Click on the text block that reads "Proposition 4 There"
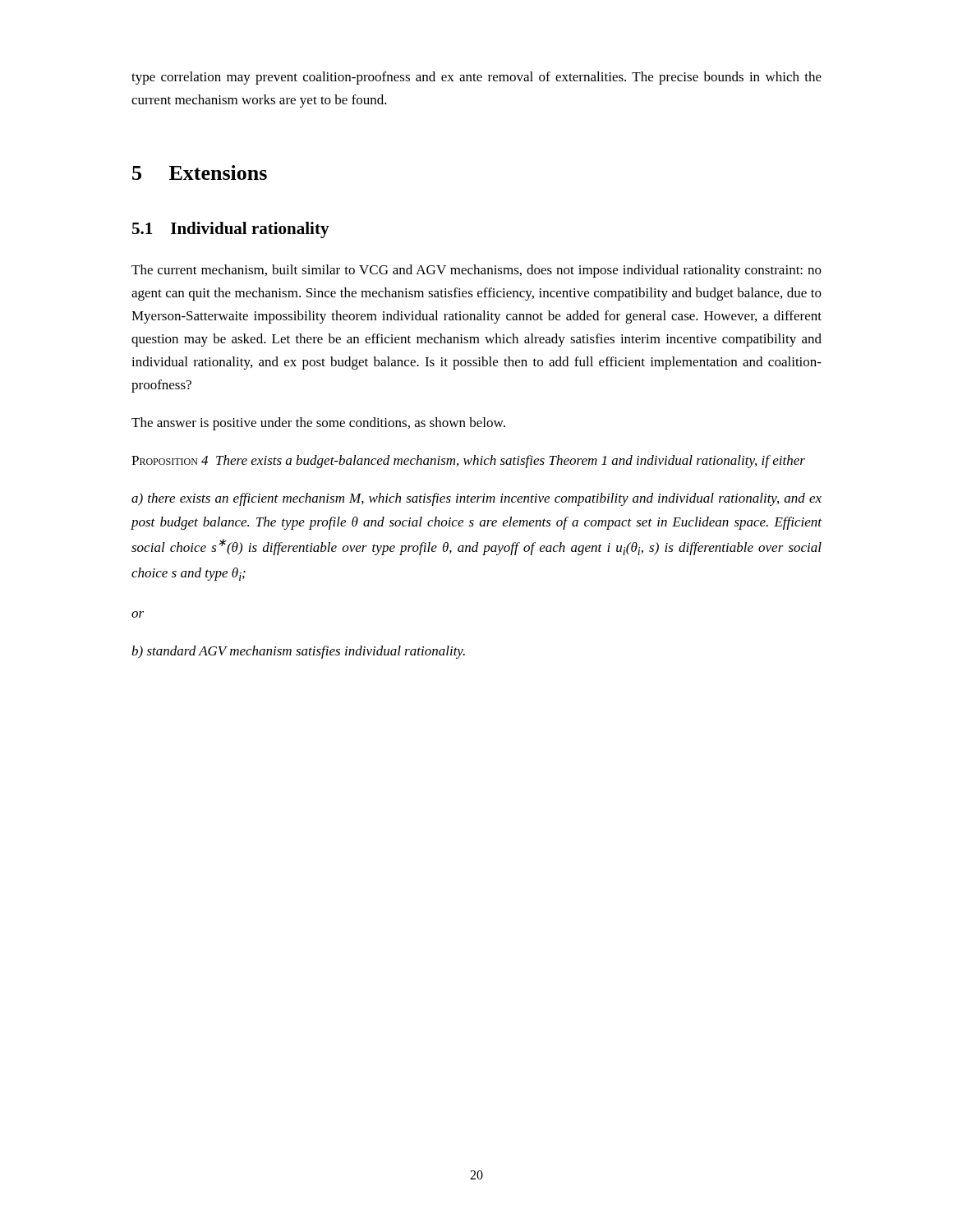 point(468,461)
